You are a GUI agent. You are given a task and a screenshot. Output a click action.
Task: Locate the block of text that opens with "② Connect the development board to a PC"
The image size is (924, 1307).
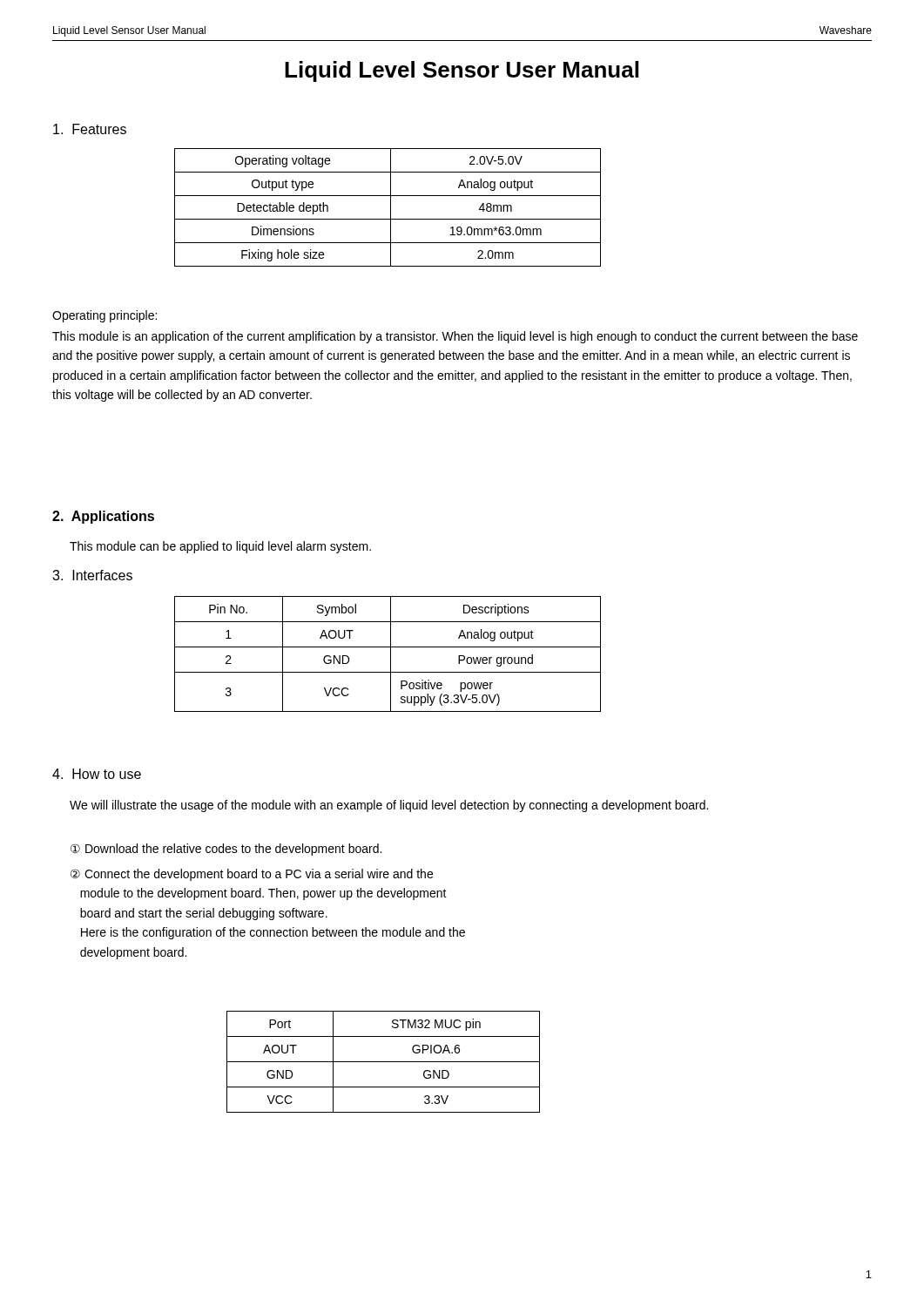pos(268,913)
